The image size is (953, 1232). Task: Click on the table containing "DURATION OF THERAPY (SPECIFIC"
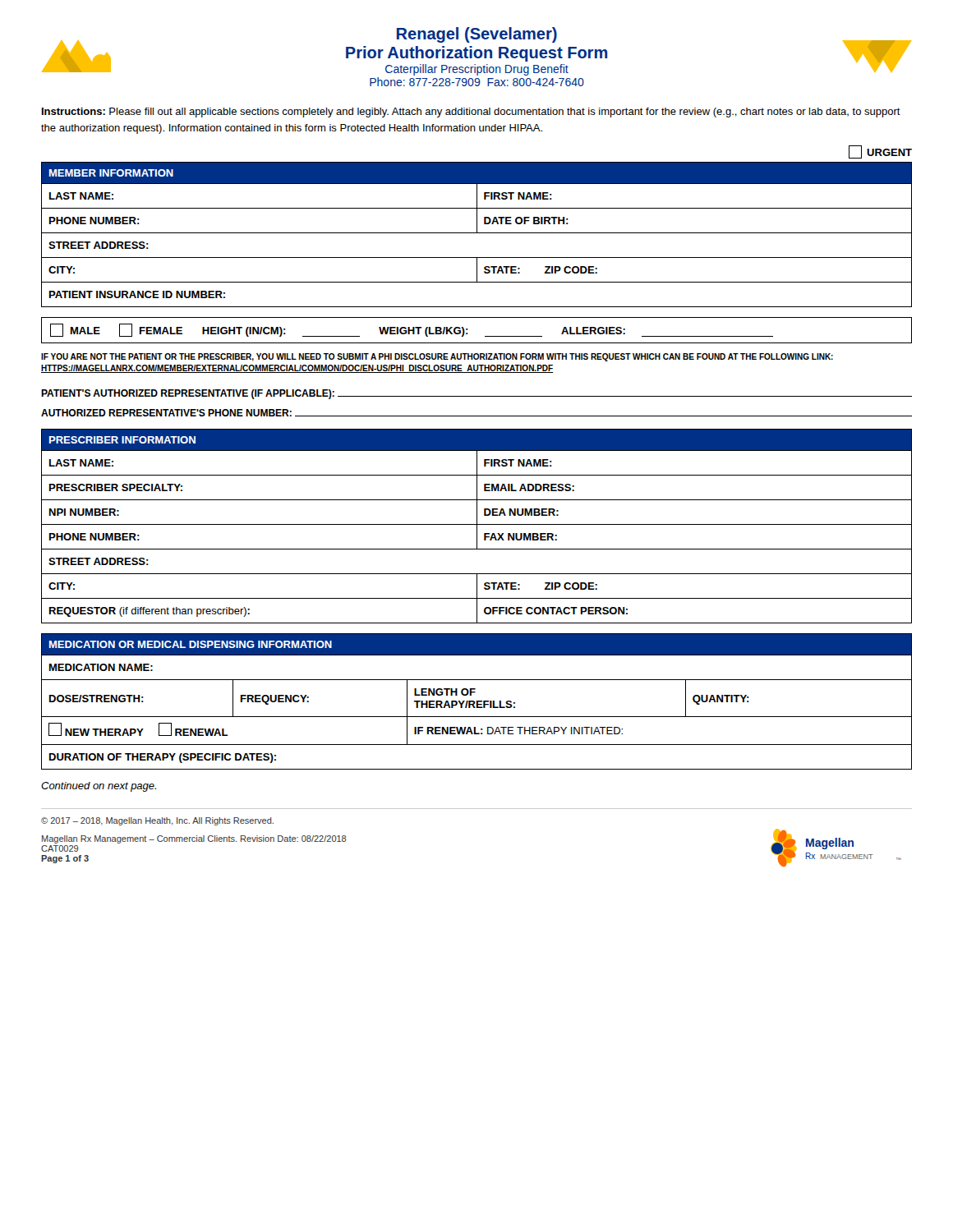coord(476,701)
